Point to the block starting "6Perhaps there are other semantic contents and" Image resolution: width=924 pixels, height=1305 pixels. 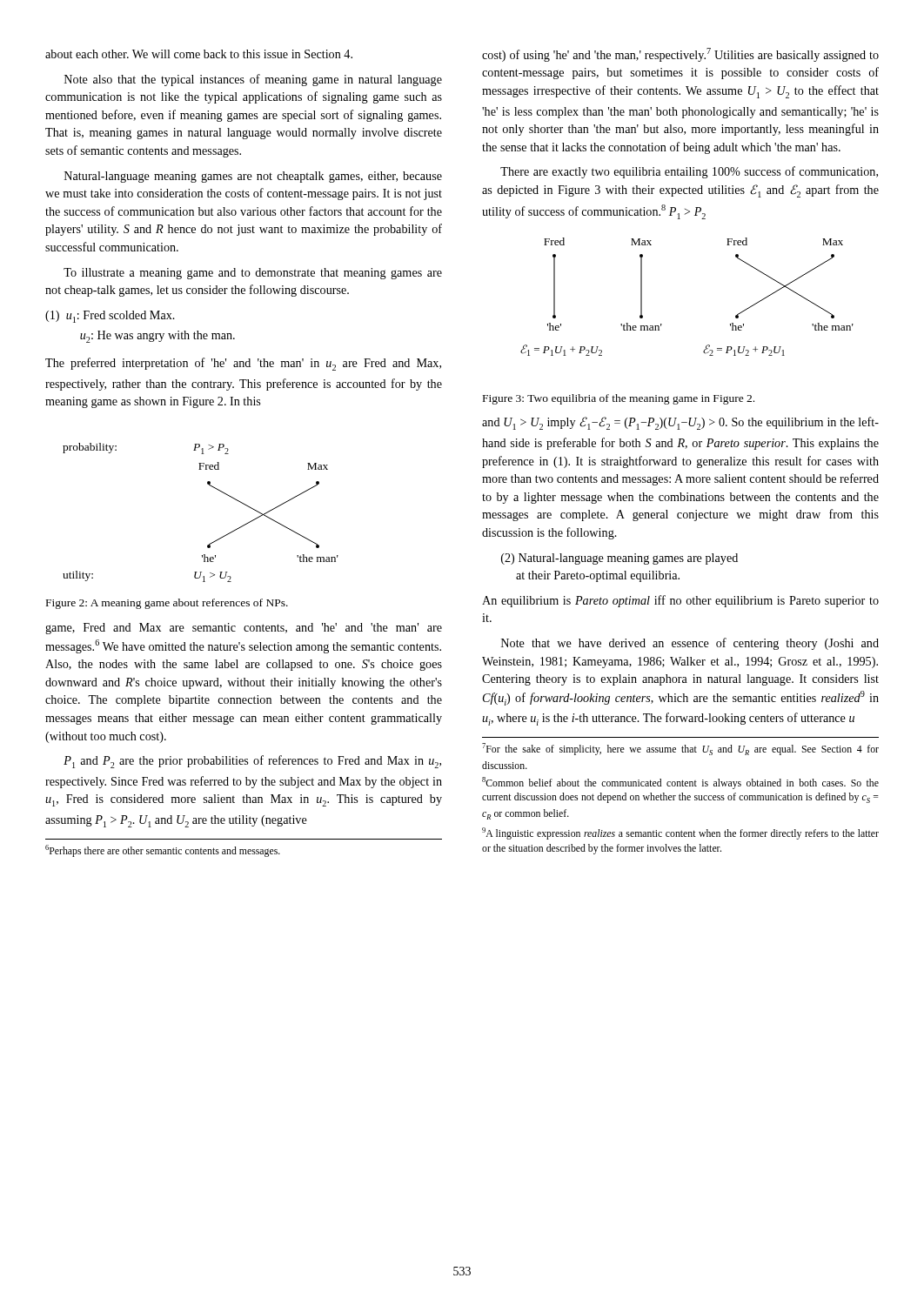point(244,848)
